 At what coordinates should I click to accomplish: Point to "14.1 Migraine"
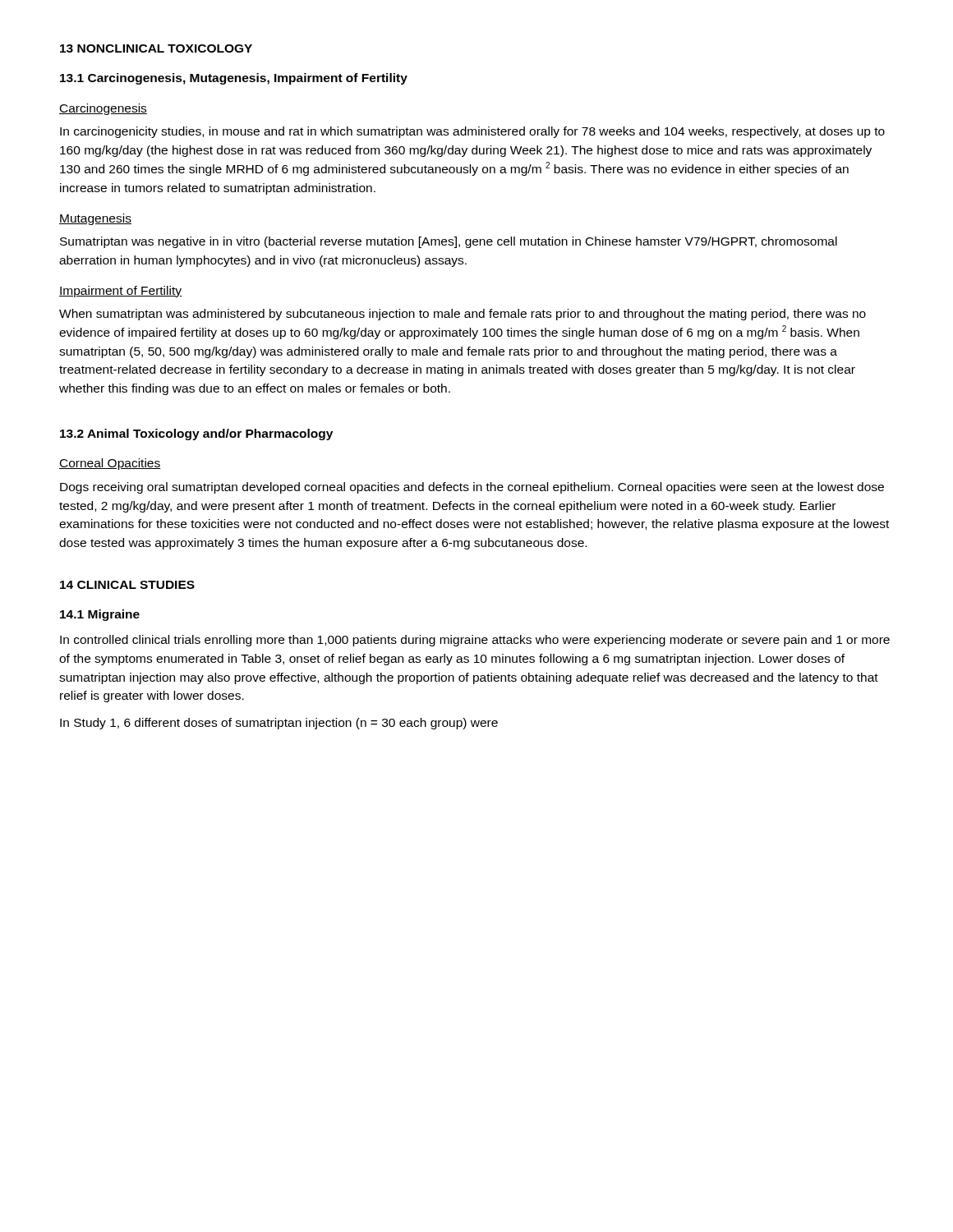click(x=99, y=614)
